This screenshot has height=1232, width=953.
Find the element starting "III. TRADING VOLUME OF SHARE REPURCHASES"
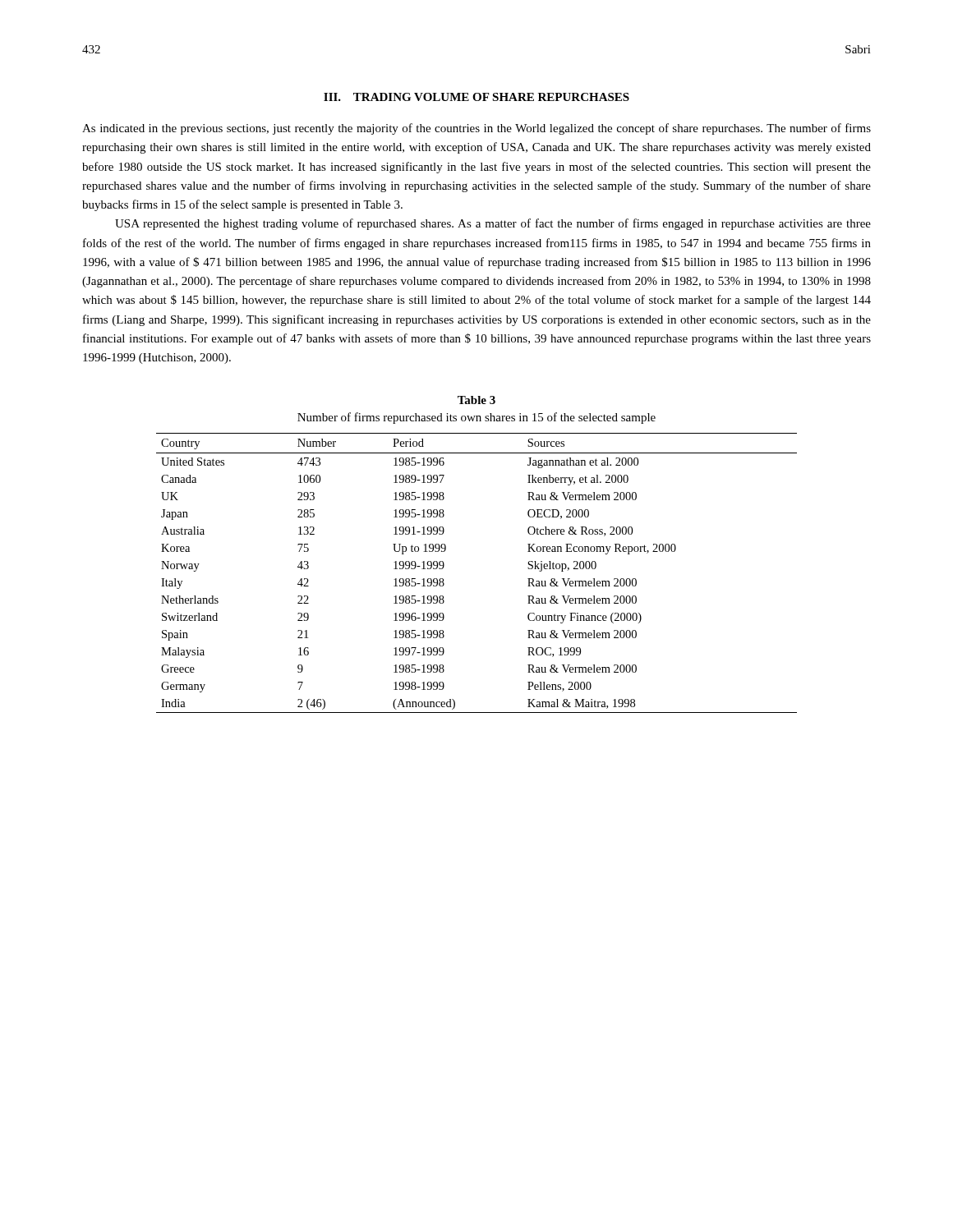(x=476, y=97)
